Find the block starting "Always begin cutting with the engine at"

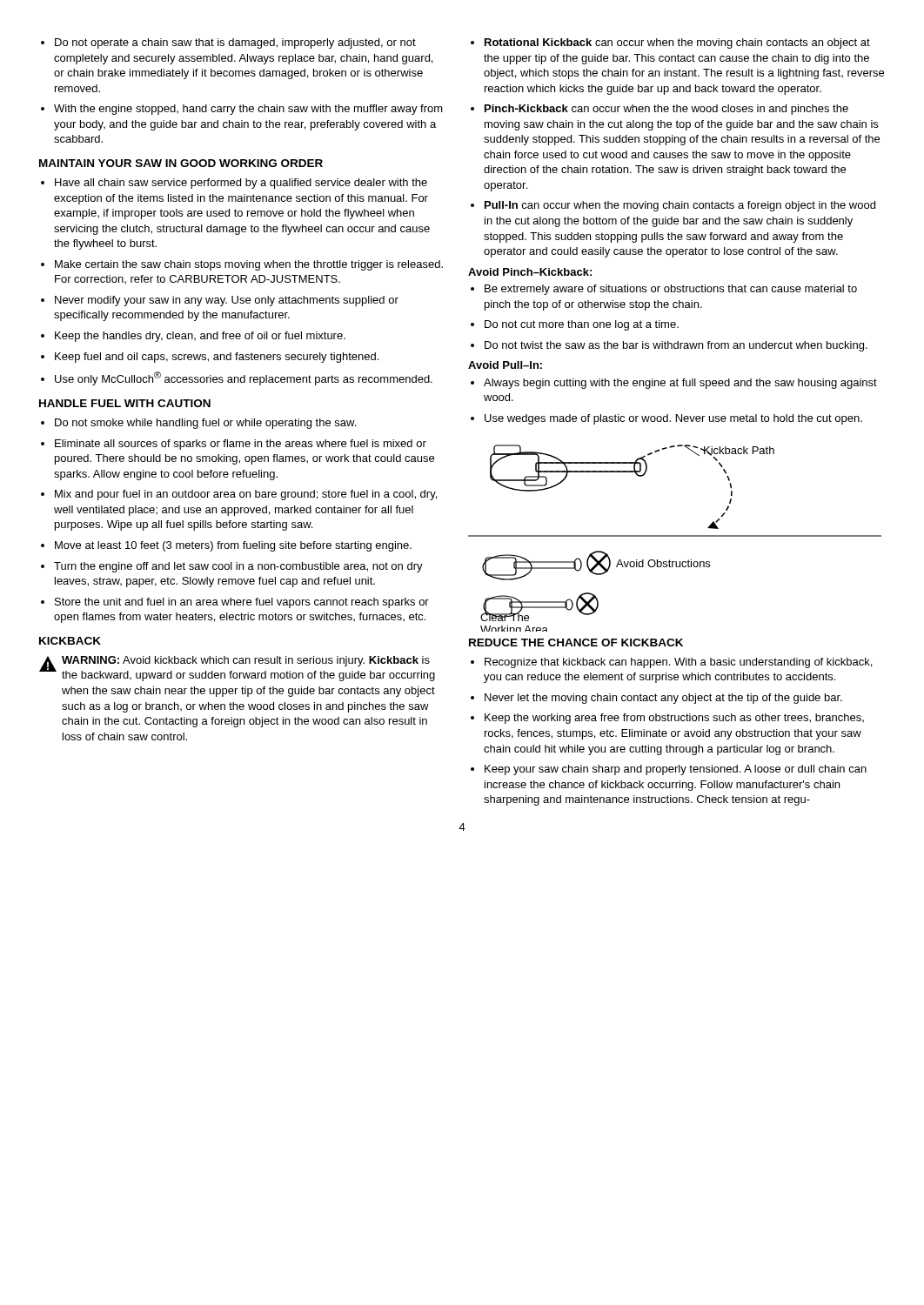[677, 390]
